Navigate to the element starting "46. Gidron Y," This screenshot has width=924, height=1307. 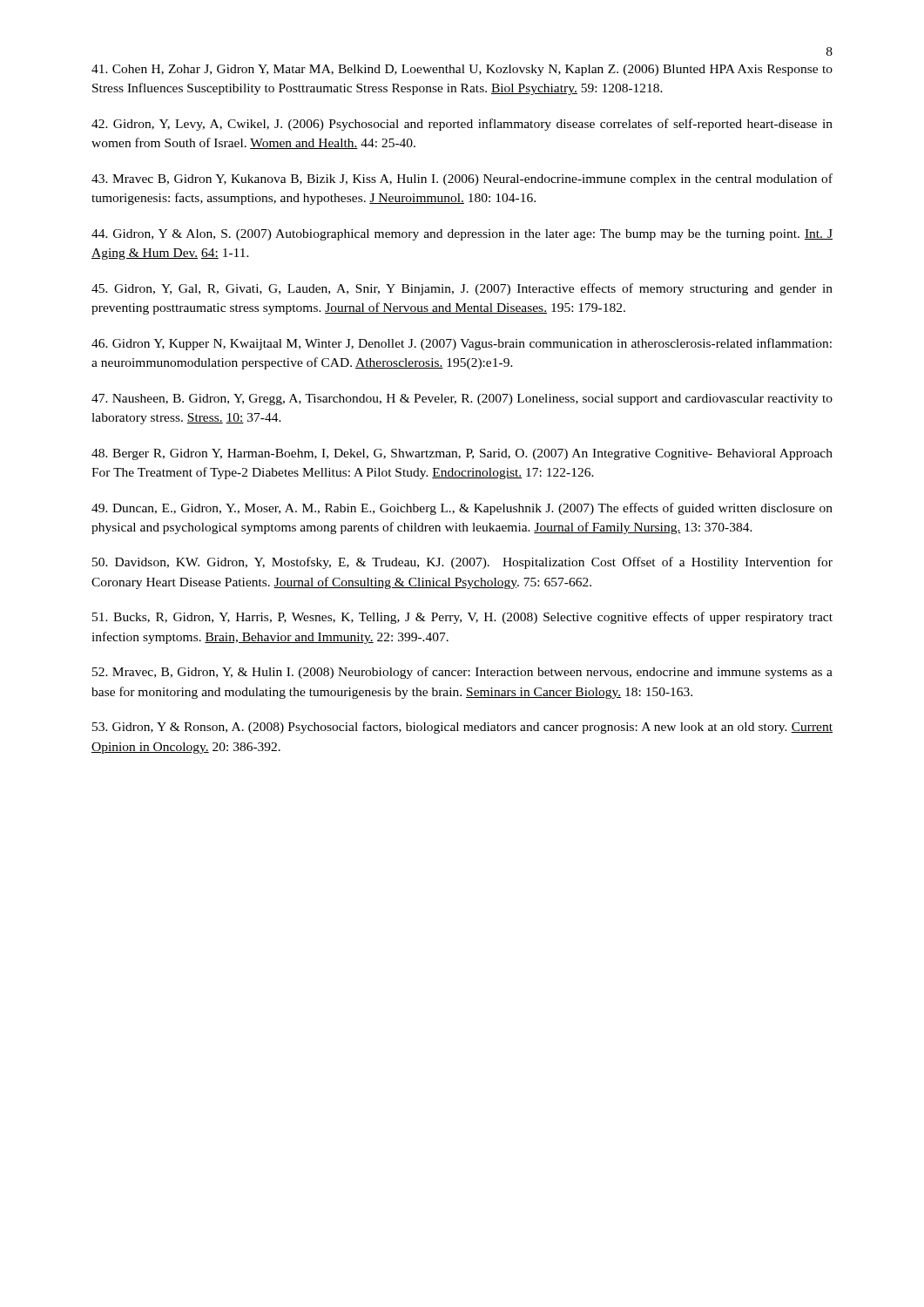coord(462,352)
